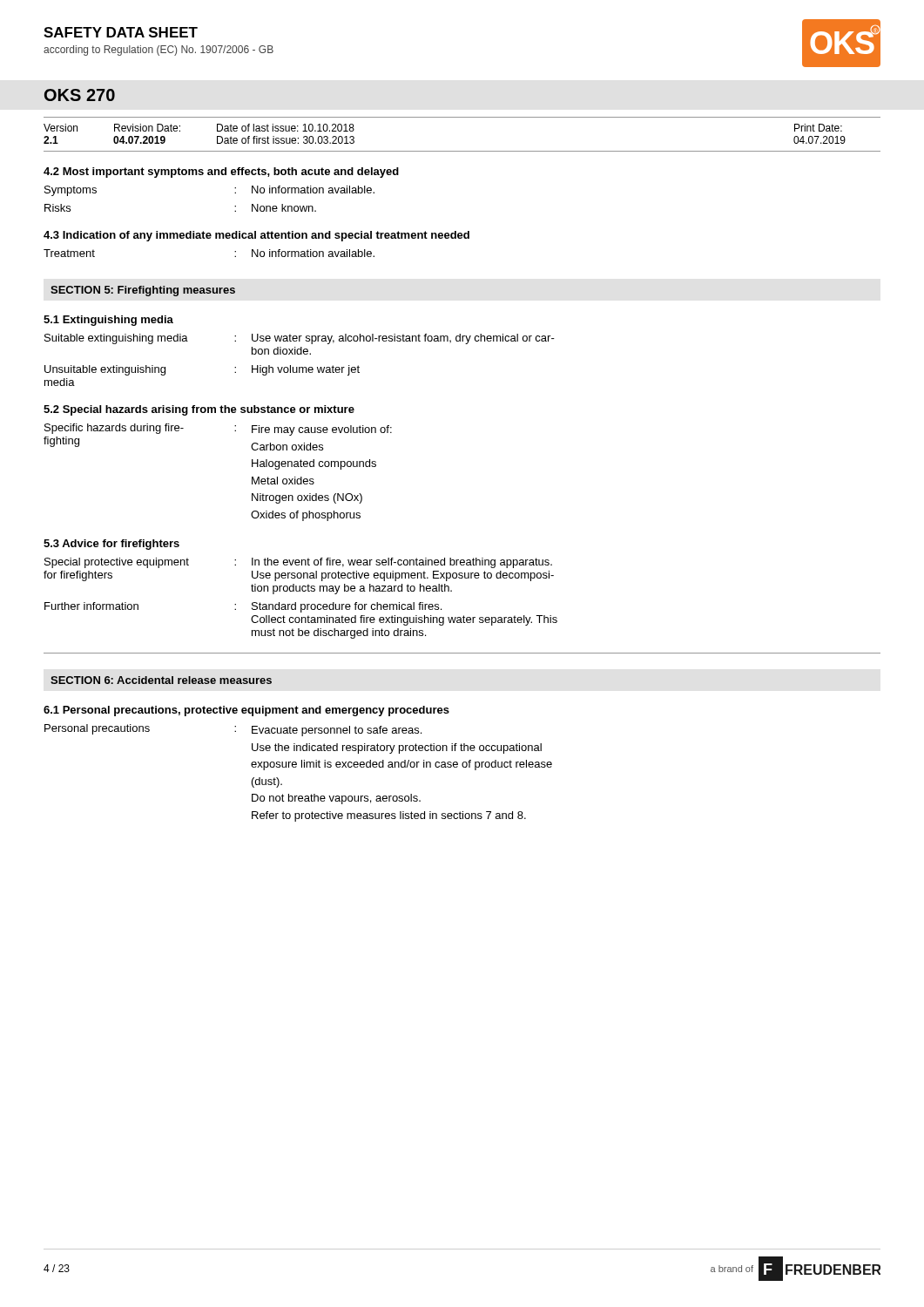
Task: Find the section header containing "5.2 Special hazards arising from the"
Action: tap(199, 409)
